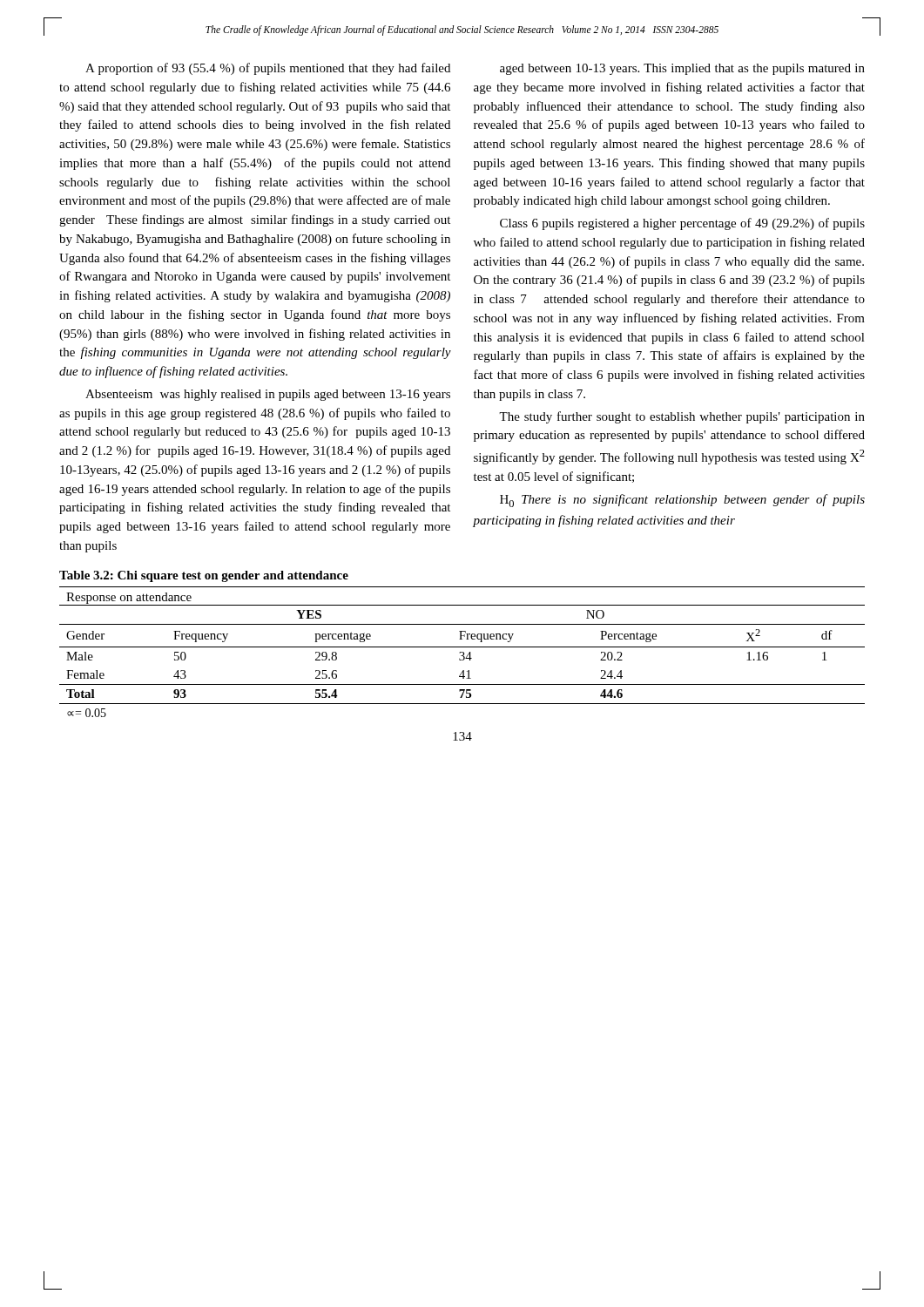The height and width of the screenshot is (1307, 924).
Task: Locate the passage starting "aged between 10-13"
Action: (x=669, y=295)
